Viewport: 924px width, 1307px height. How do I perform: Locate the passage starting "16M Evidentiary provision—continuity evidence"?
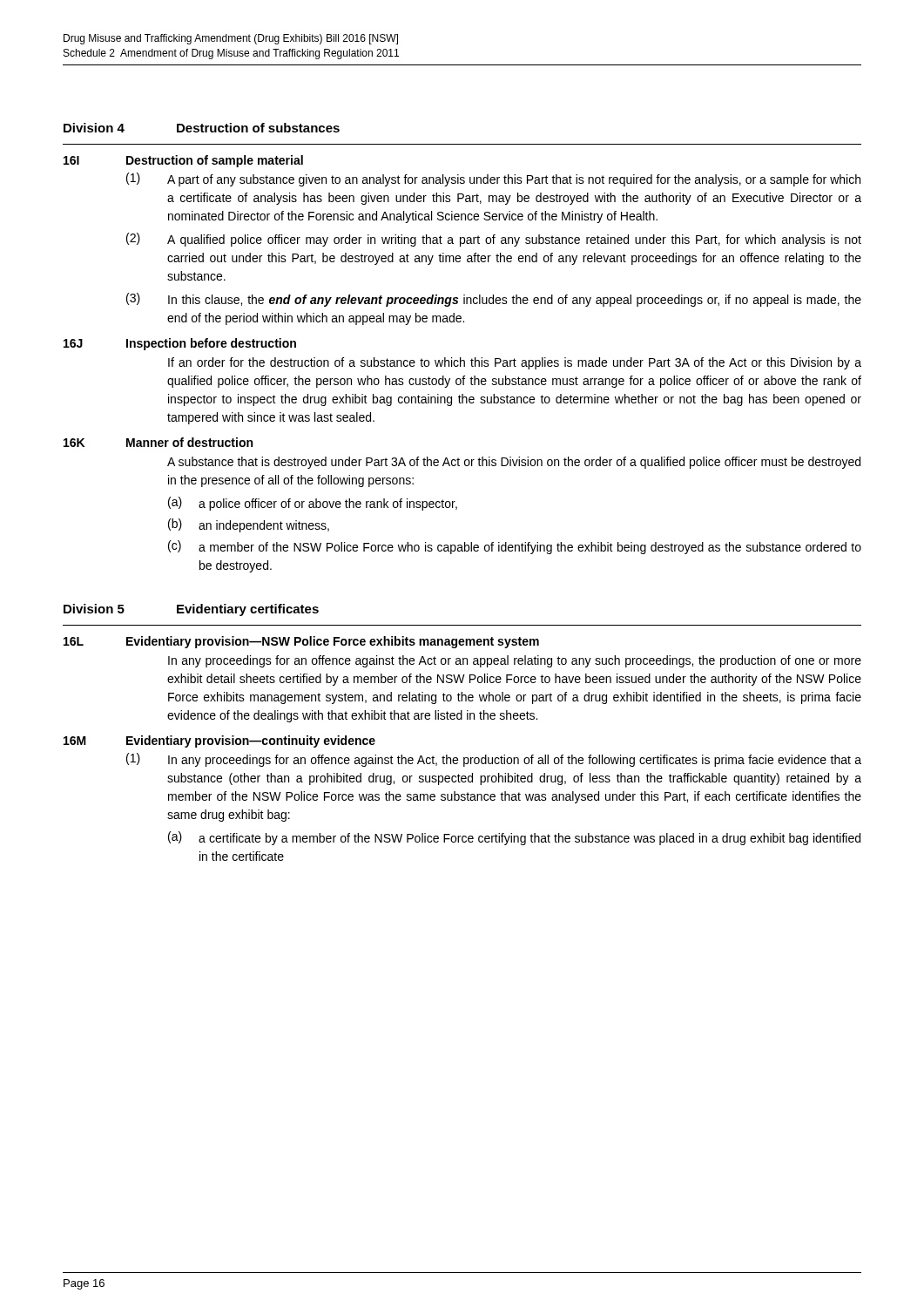tap(219, 742)
